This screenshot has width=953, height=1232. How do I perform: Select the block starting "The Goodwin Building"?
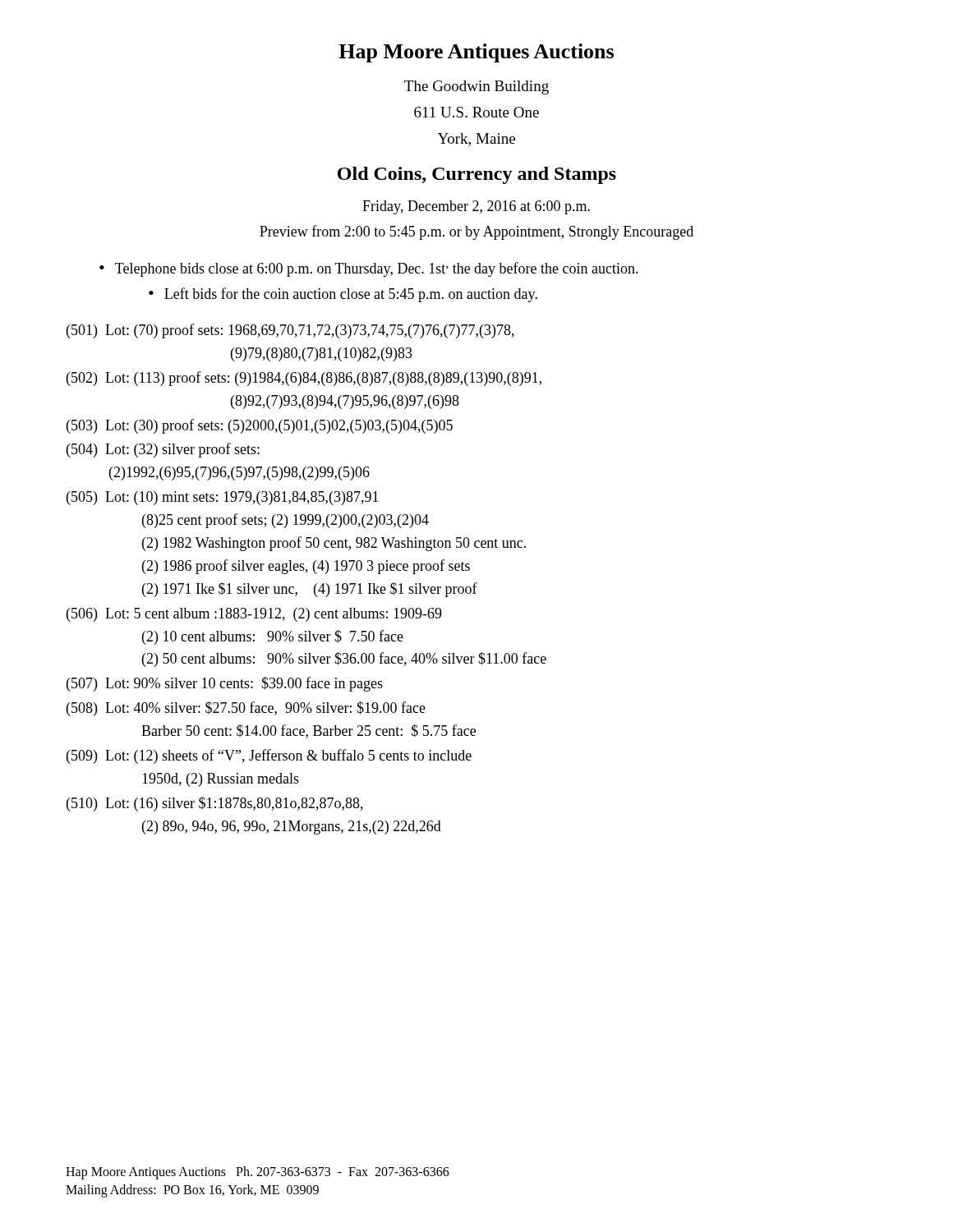476,86
